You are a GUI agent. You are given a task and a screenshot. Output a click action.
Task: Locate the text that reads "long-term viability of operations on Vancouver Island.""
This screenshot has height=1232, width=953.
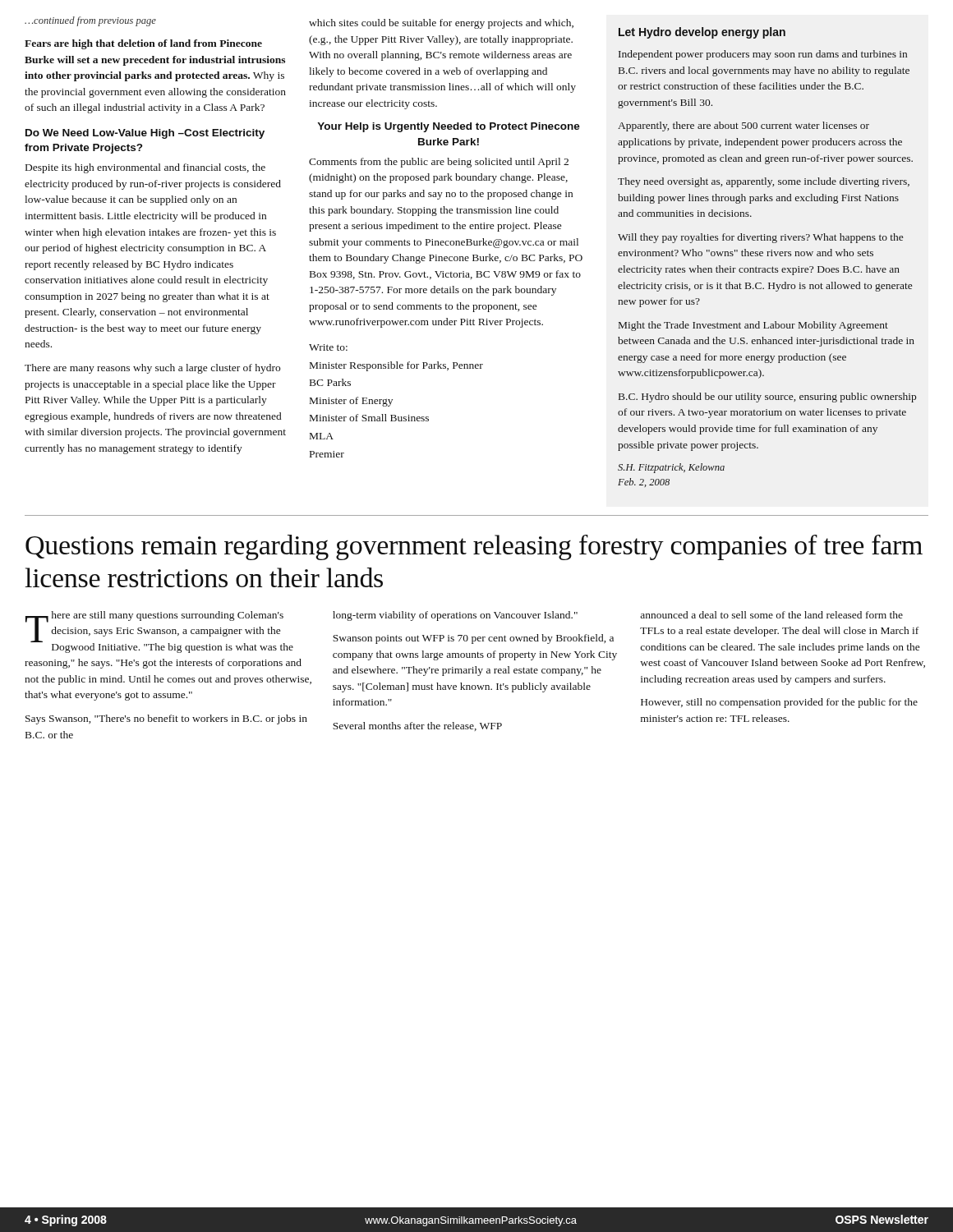point(477,615)
